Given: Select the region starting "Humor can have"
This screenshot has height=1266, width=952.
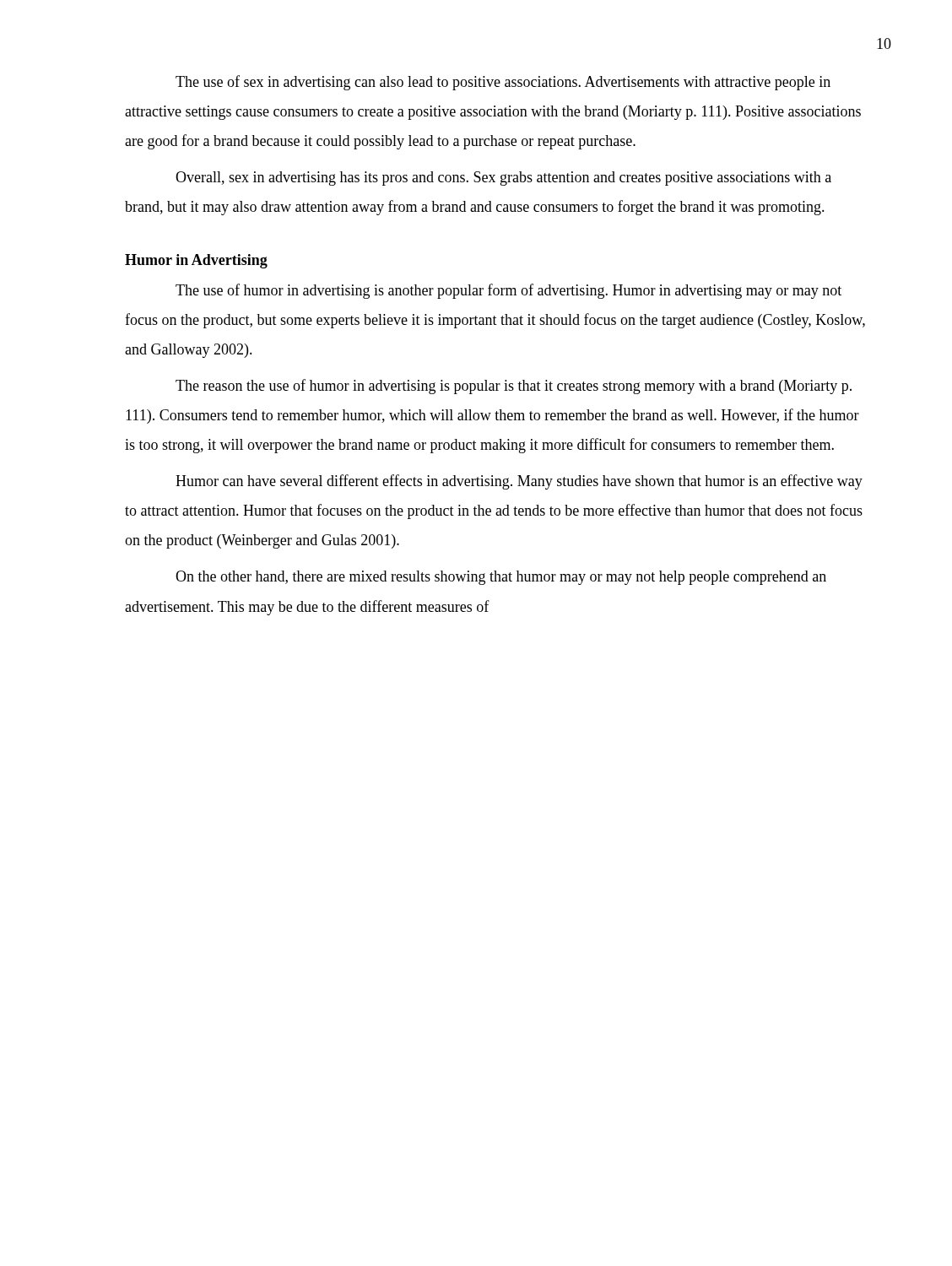Looking at the screenshot, I should click(494, 511).
